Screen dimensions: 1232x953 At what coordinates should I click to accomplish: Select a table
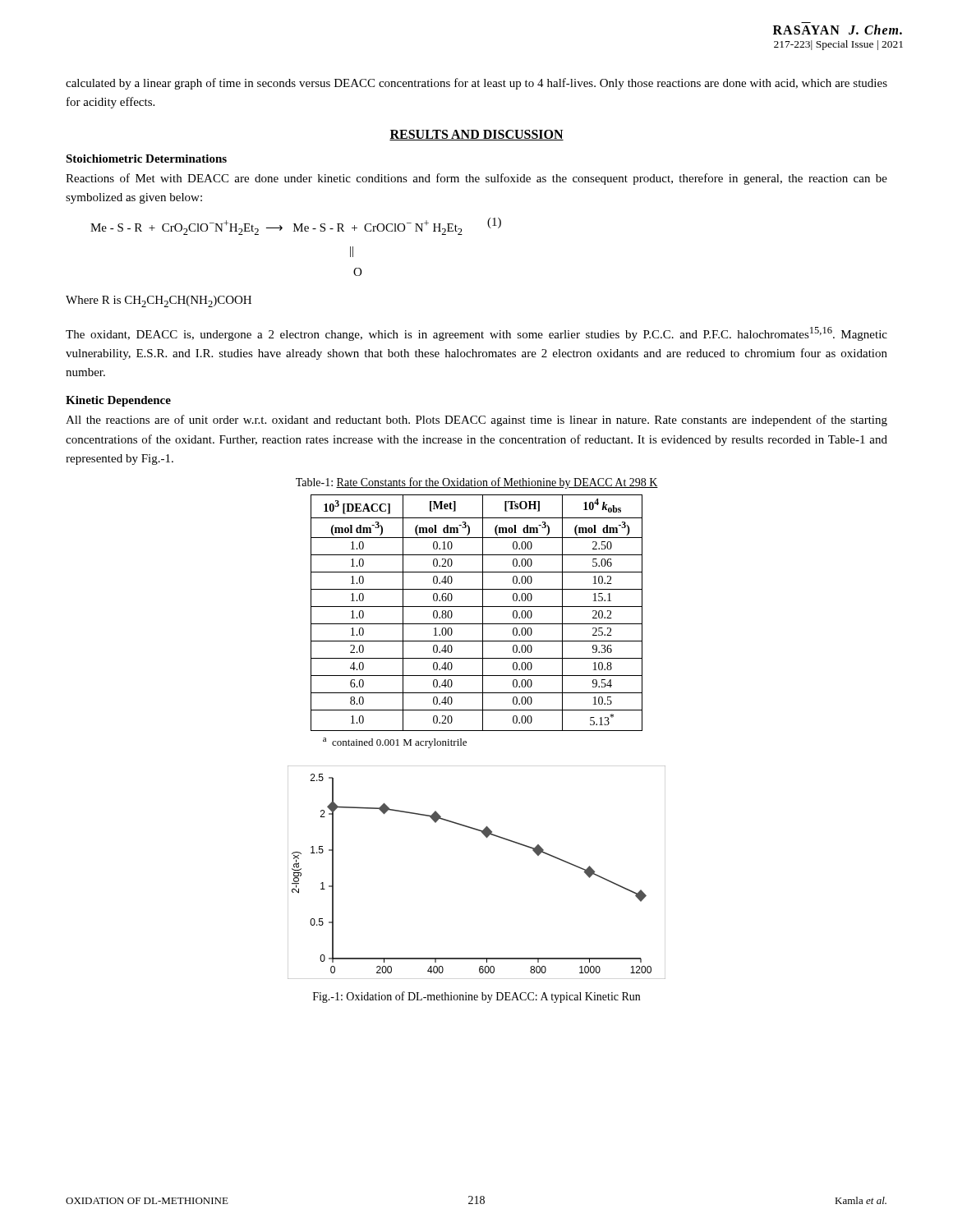[476, 623]
